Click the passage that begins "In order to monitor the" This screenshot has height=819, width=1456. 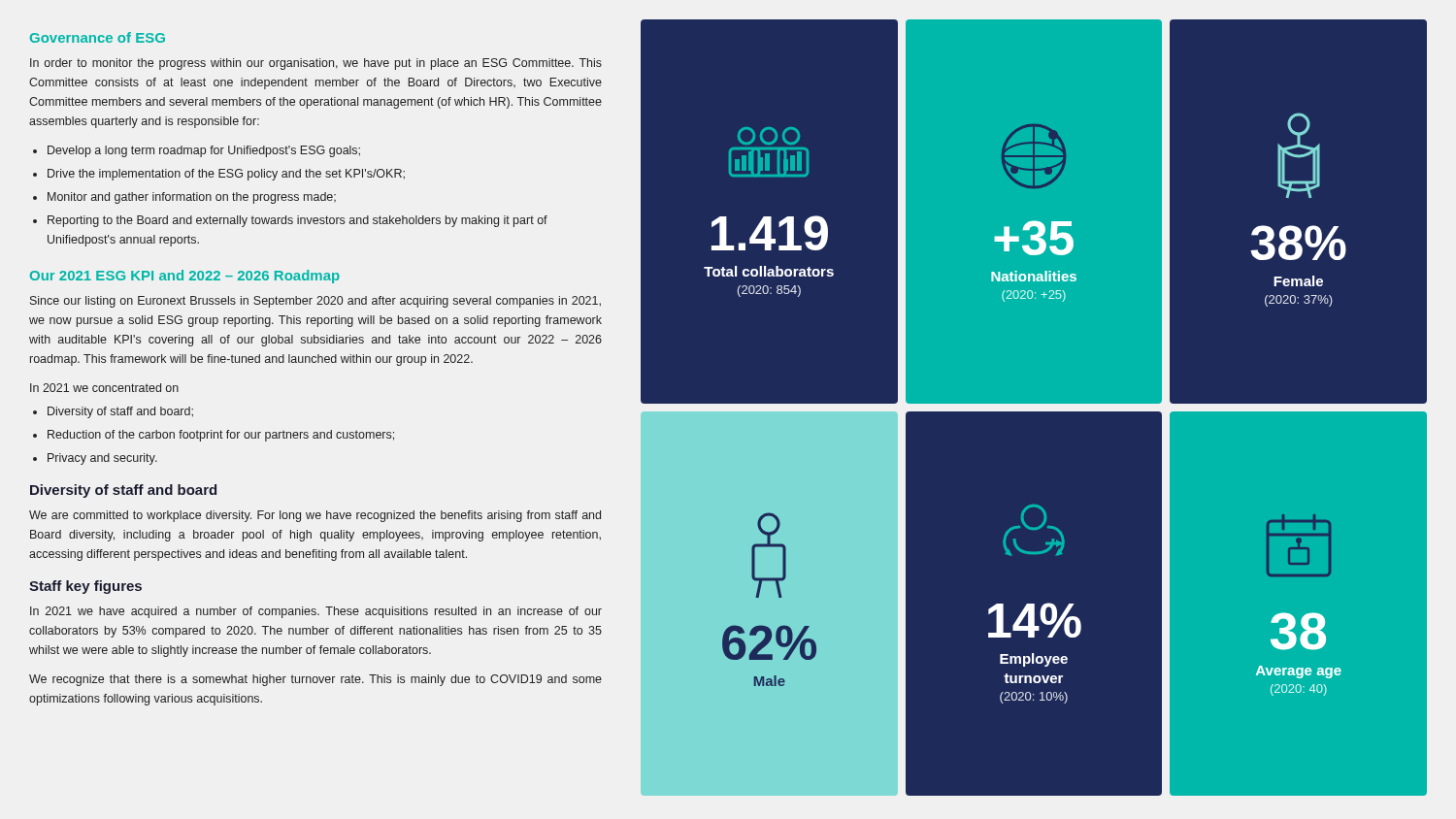pos(315,92)
